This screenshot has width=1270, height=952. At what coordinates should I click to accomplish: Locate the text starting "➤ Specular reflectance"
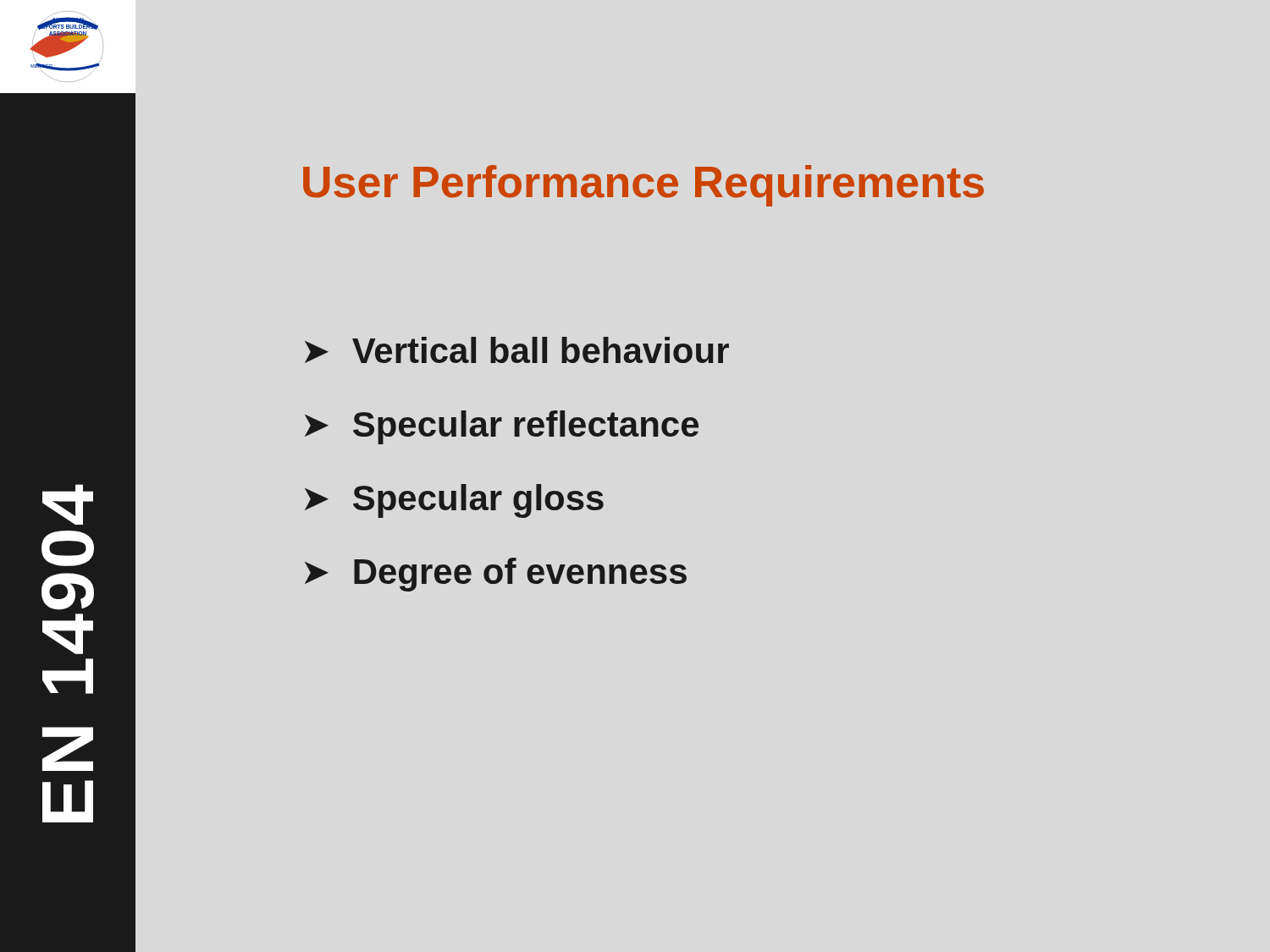point(515,424)
